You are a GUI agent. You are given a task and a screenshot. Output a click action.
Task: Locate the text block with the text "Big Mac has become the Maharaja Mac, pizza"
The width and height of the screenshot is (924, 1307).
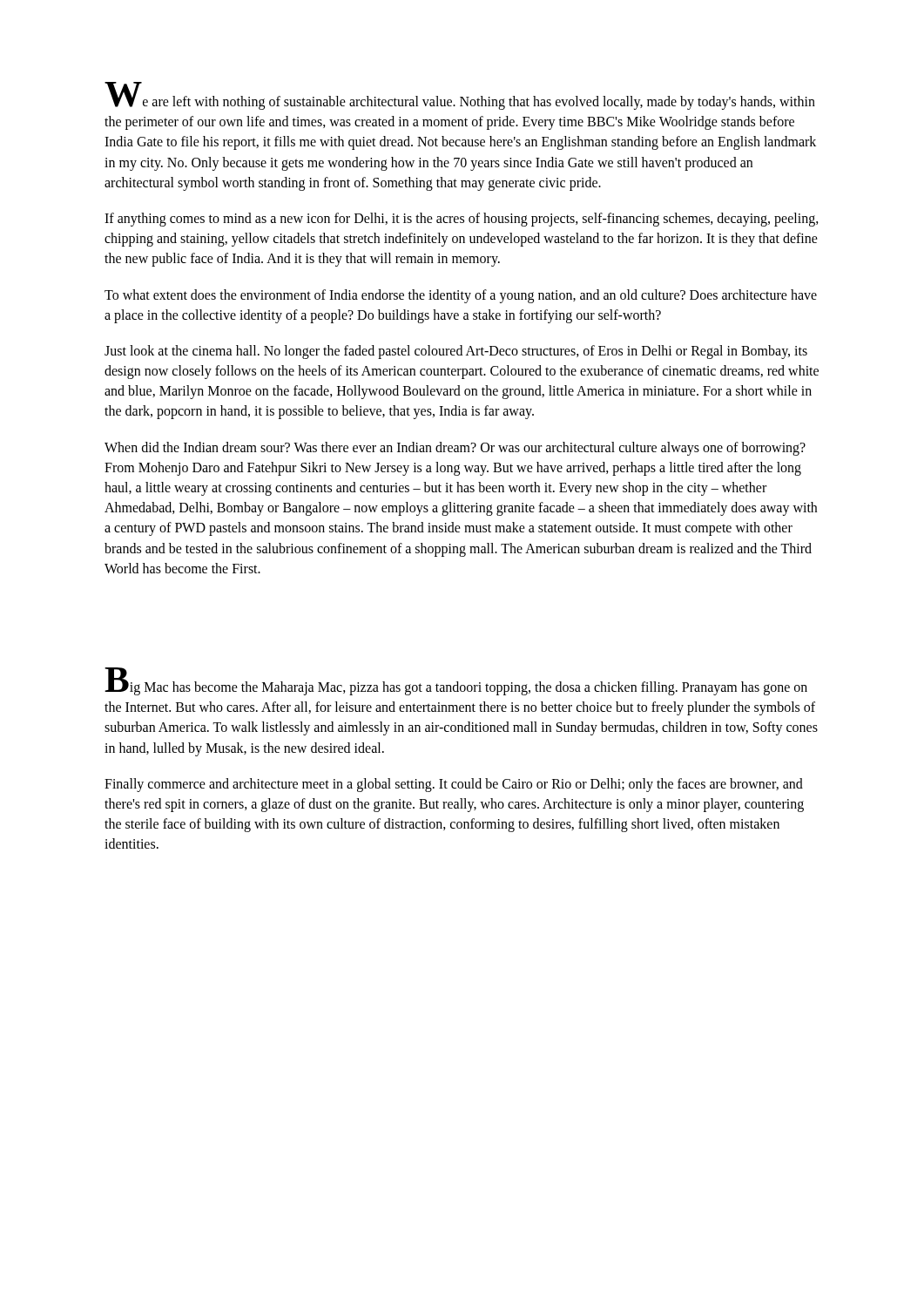pyautogui.click(x=461, y=710)
